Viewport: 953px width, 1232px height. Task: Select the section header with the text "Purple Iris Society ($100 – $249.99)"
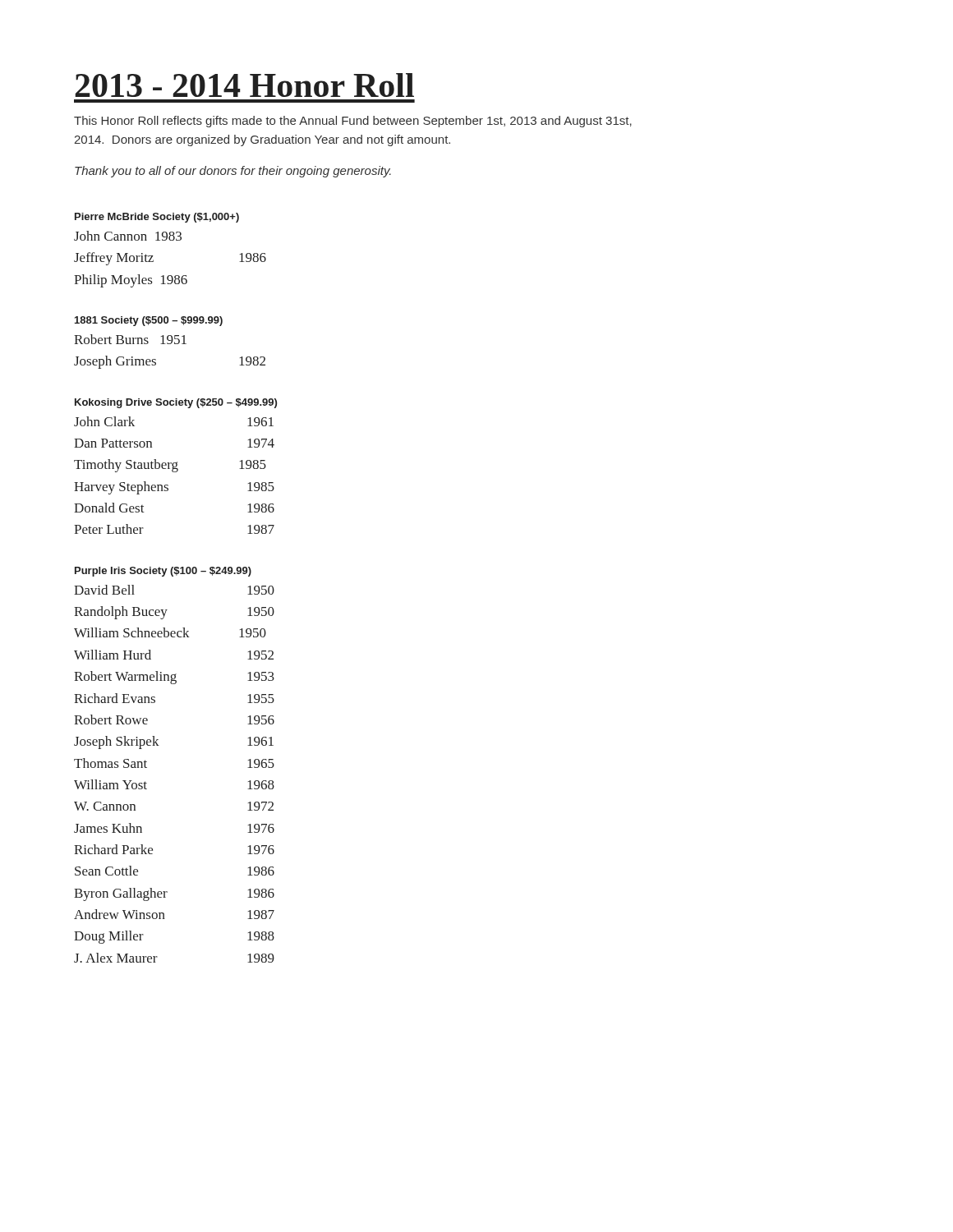click(163, 570)
